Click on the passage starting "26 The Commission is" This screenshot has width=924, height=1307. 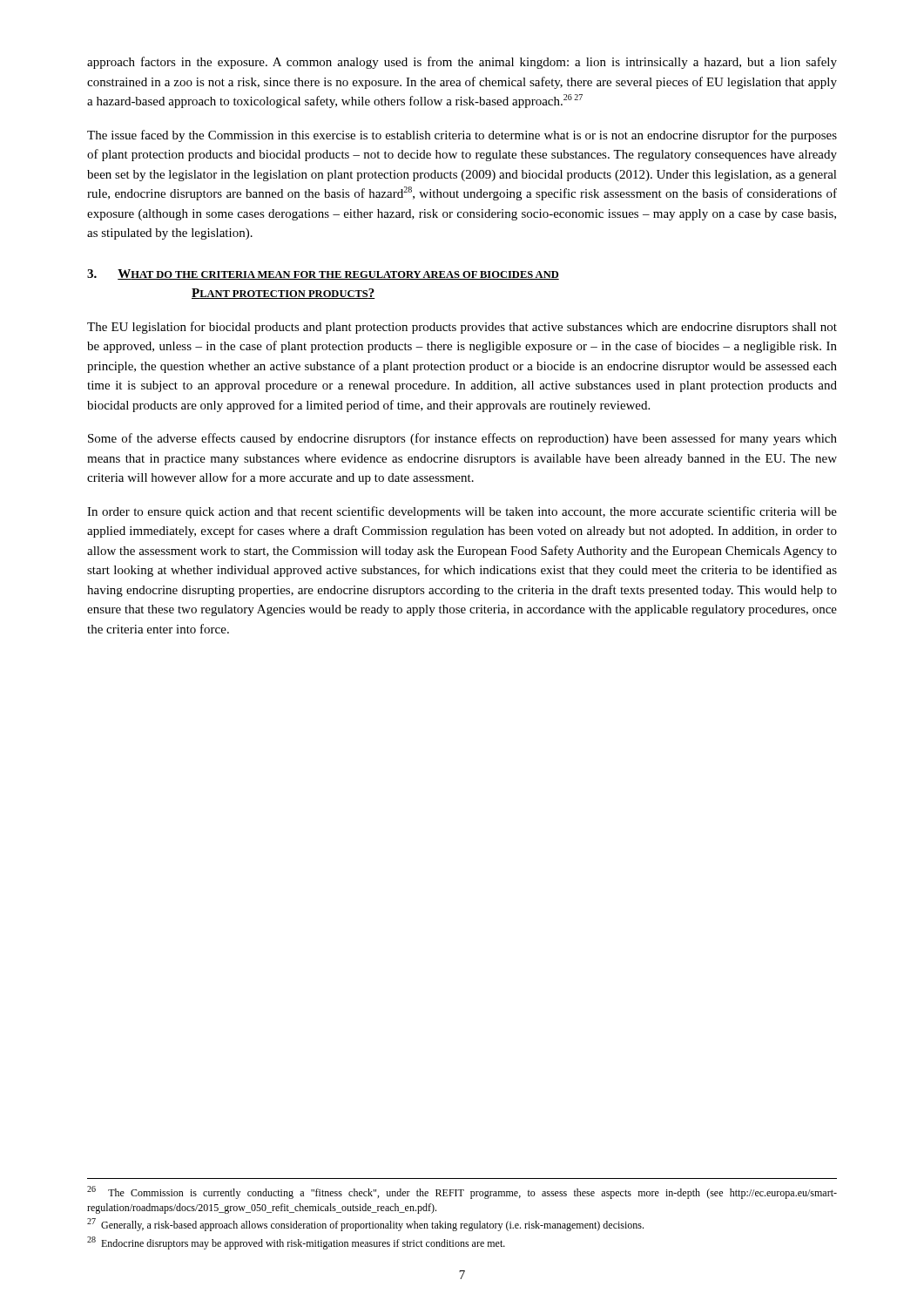462,1200
